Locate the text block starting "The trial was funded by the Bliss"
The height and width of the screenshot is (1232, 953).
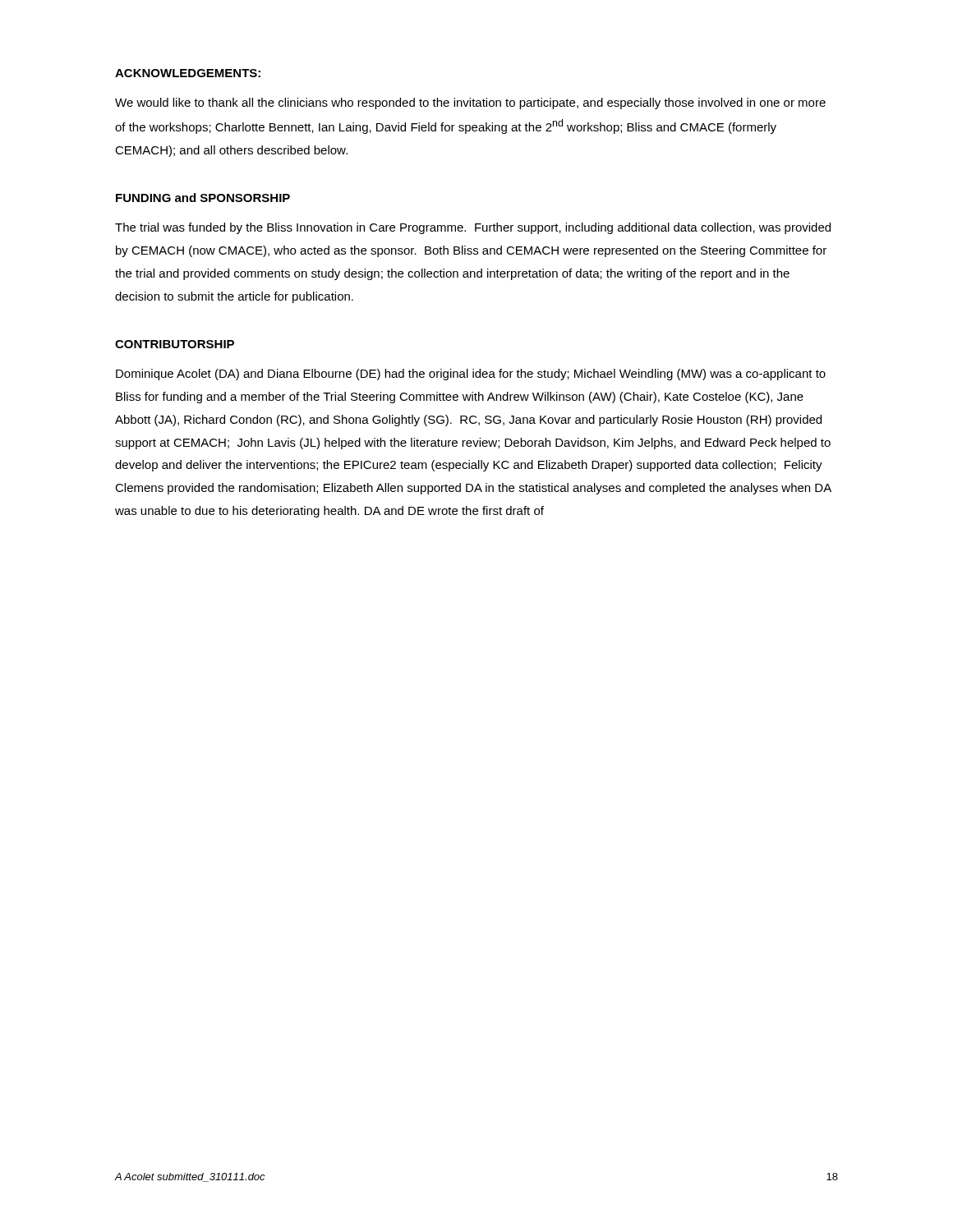click(473, 261)
